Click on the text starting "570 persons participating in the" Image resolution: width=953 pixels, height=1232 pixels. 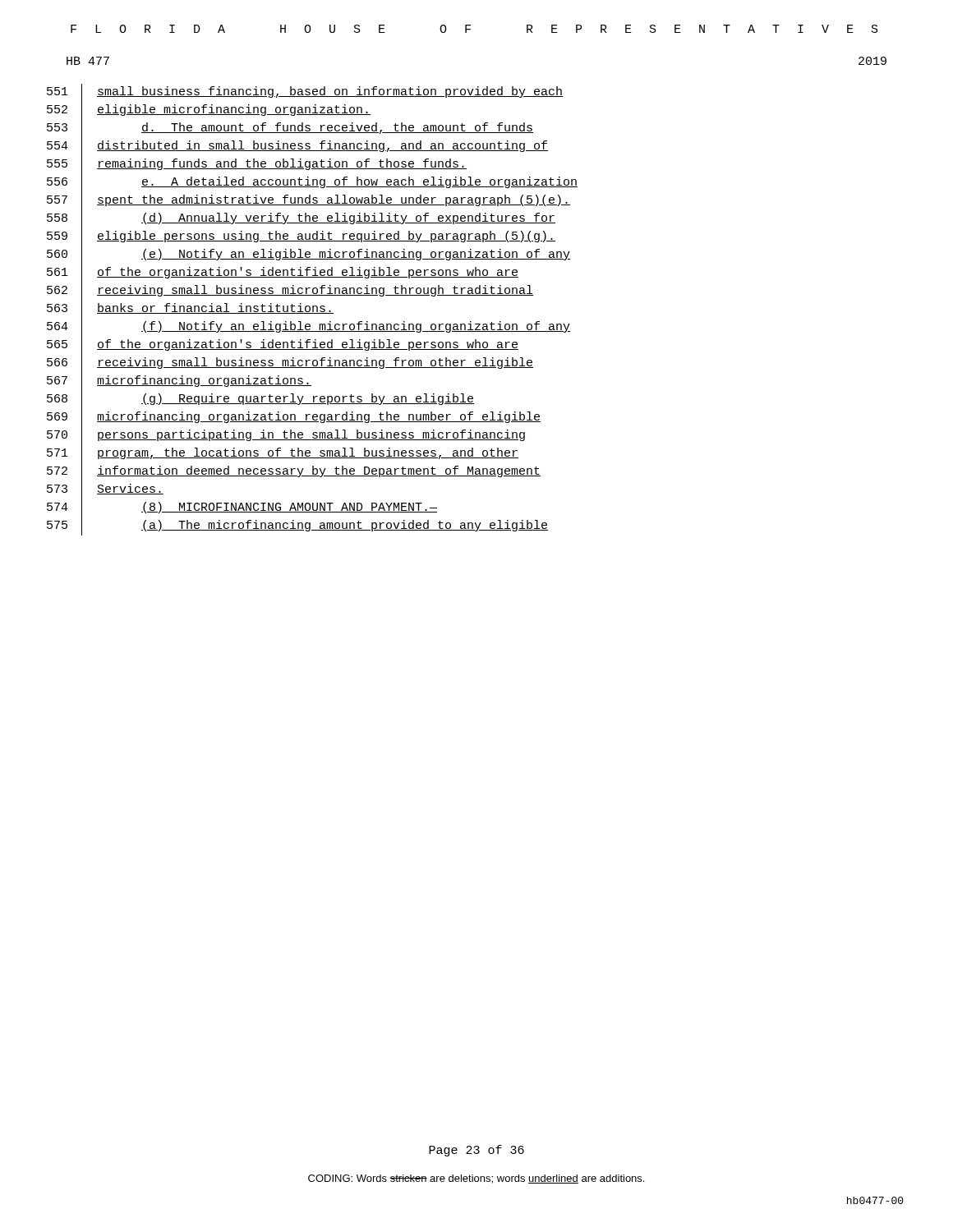click(x=476, y=436)
